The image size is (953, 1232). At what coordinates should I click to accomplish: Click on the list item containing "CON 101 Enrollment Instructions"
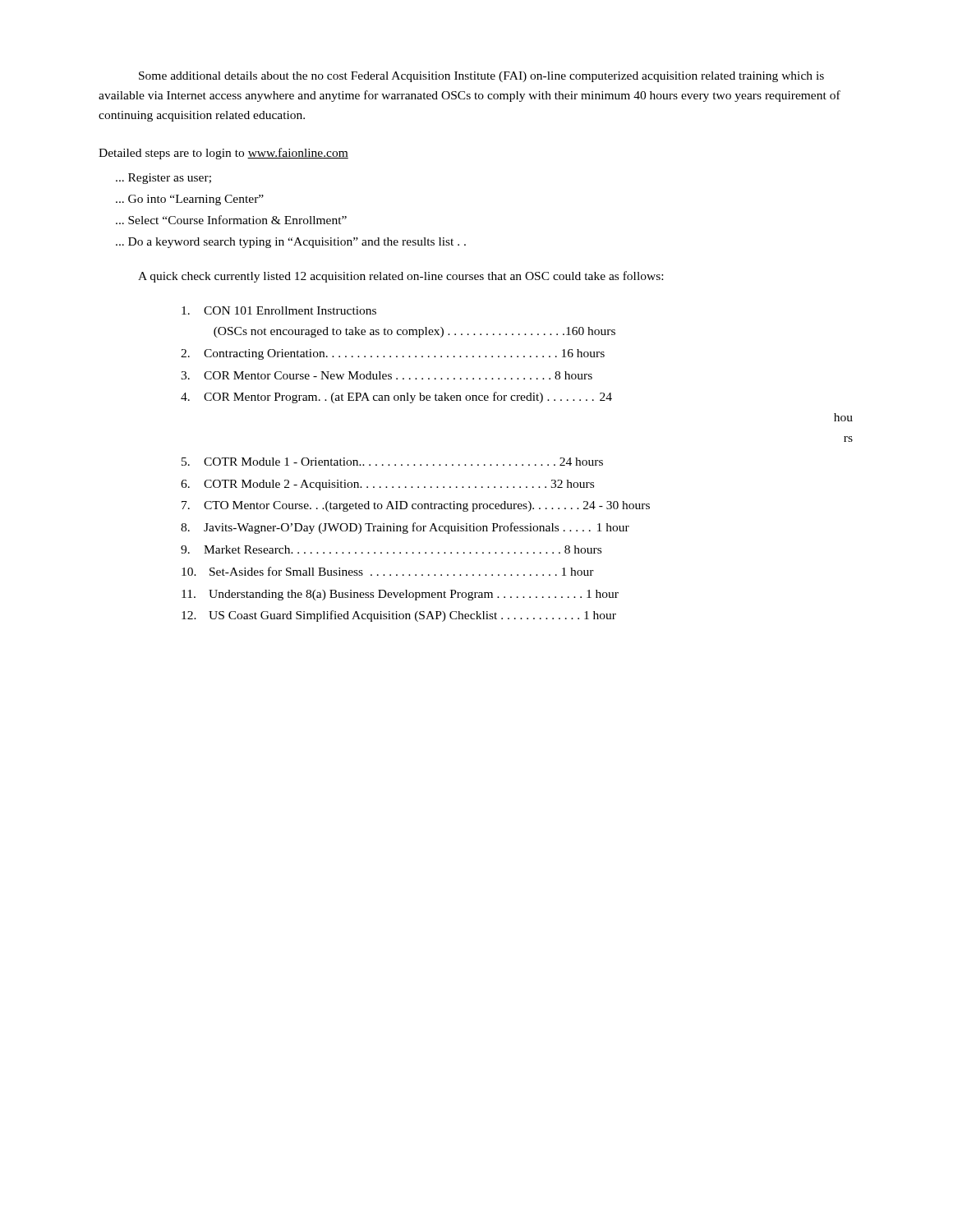279,311
